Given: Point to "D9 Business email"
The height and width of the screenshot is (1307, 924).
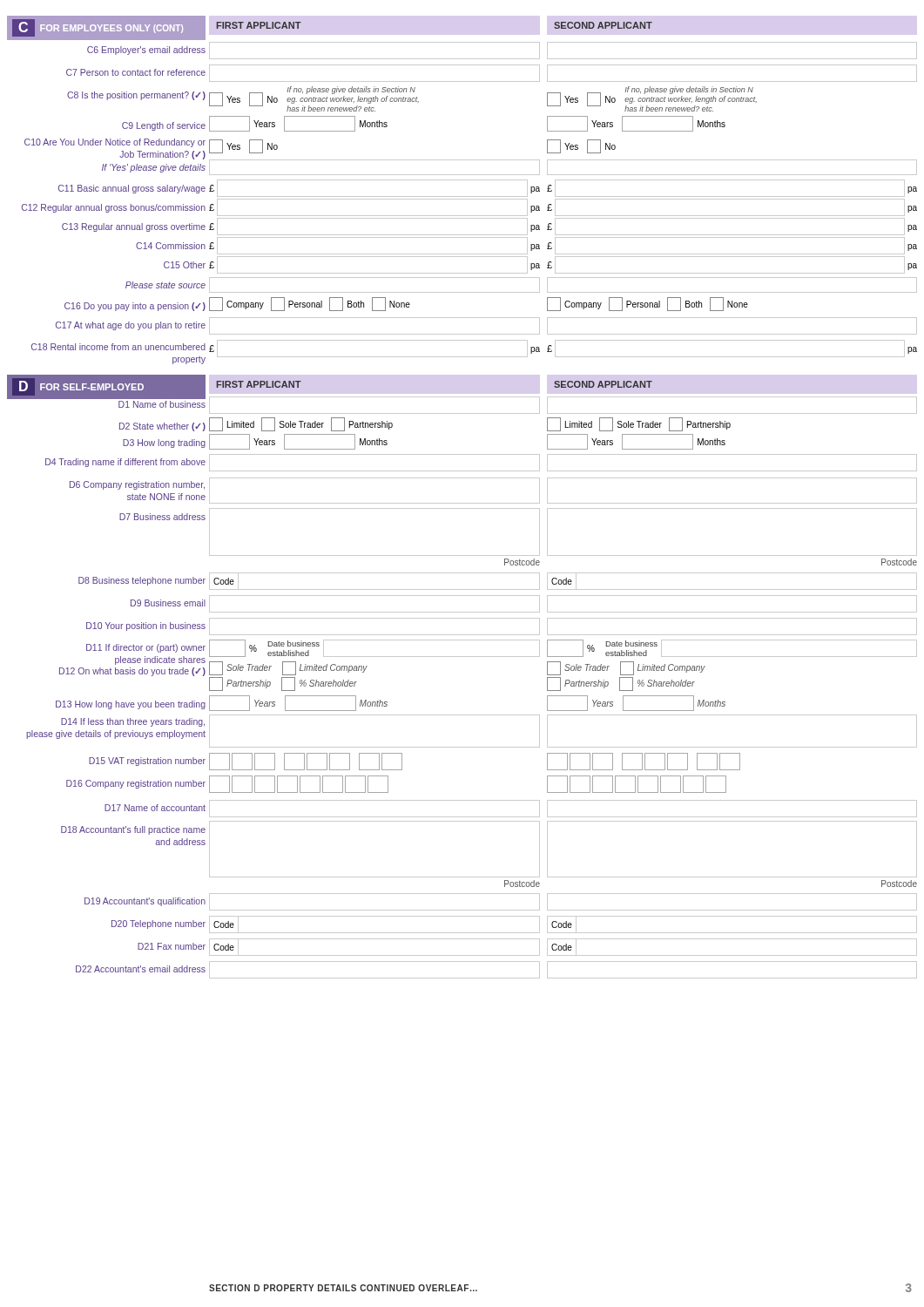Looking at the screenshot, I should pyautogui.click(x=168, y=603).
